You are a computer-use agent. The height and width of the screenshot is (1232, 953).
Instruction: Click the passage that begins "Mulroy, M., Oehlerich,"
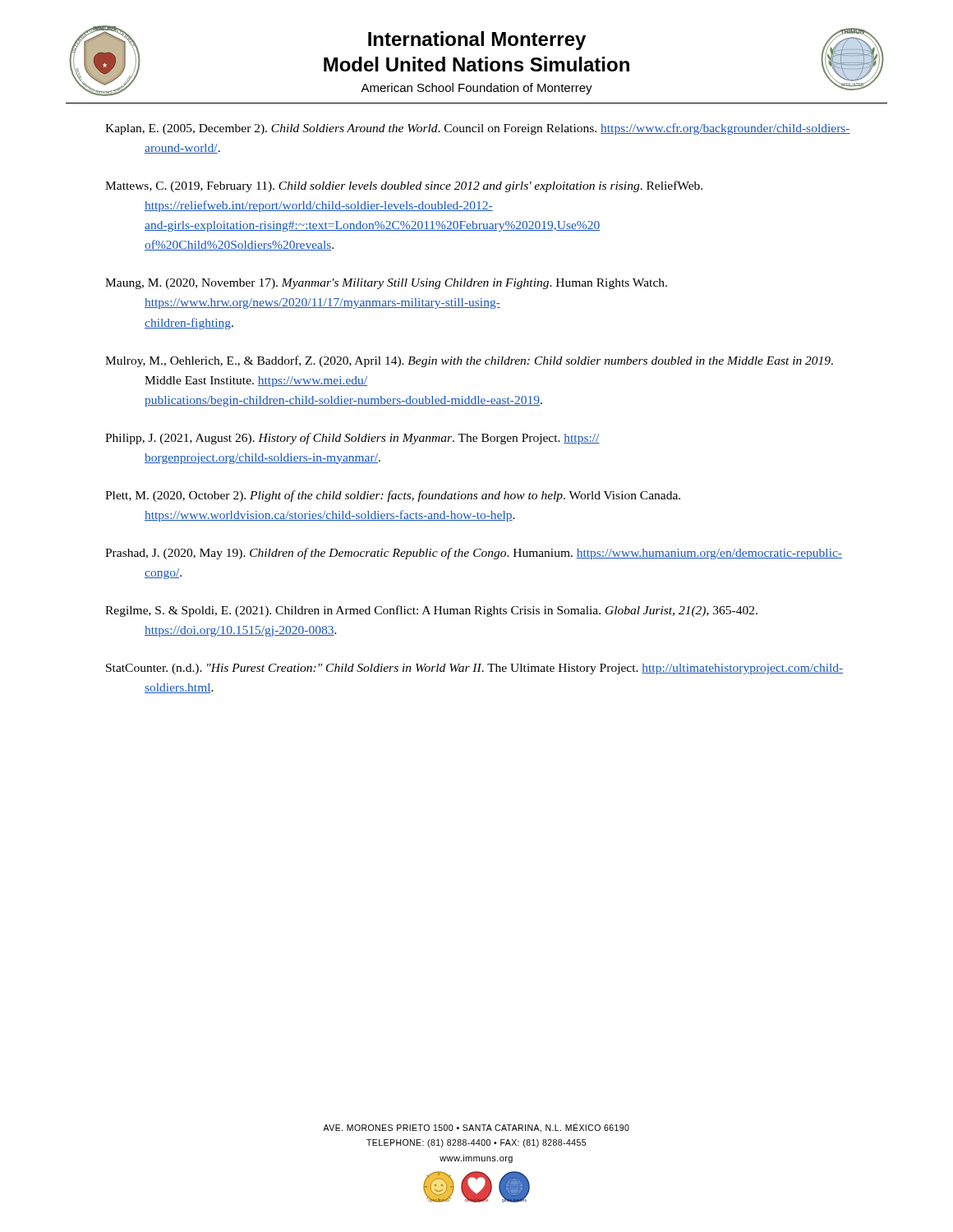pyautogui.click(x=469, y=361)
